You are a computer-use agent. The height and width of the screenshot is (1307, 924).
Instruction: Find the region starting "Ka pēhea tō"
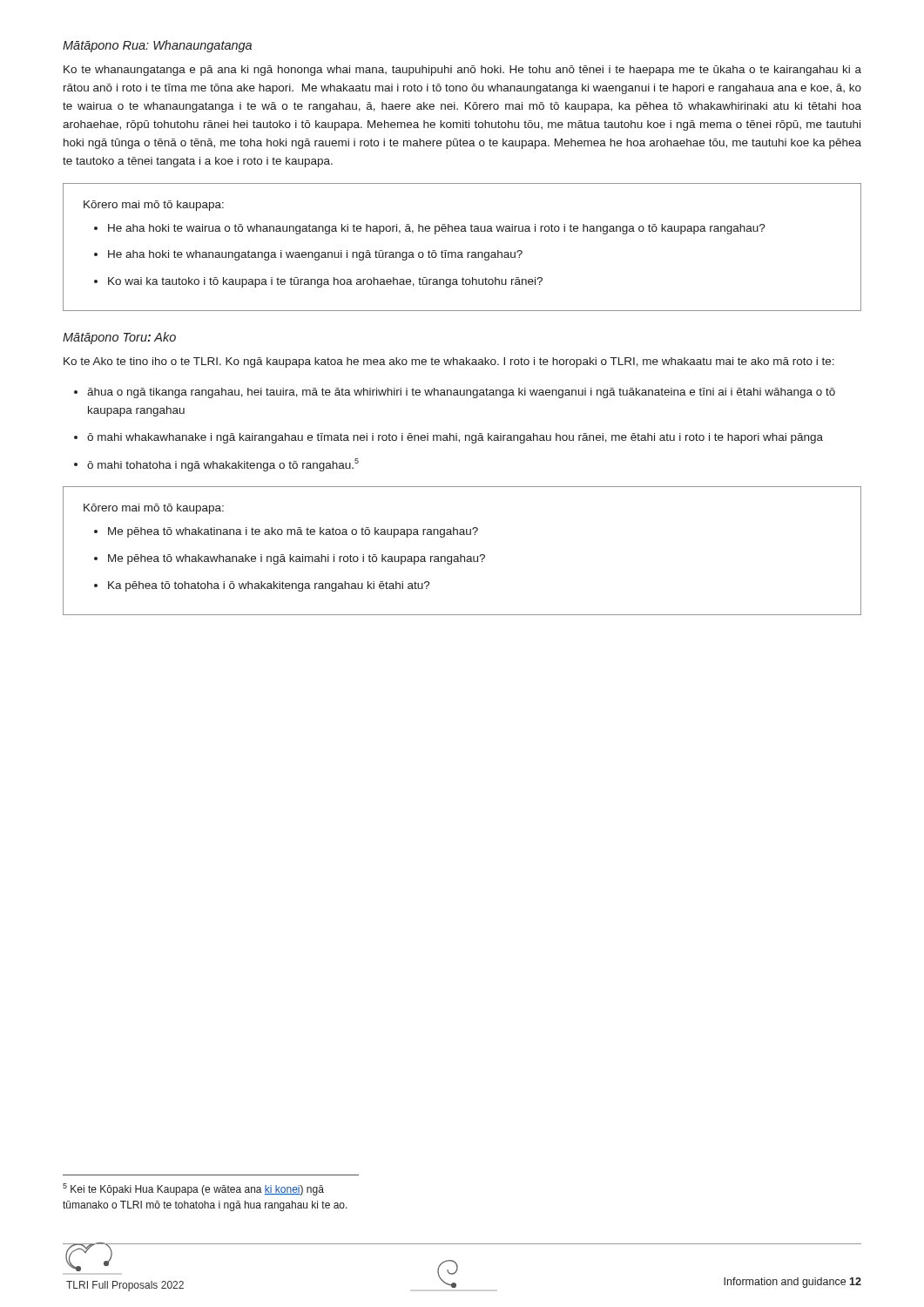click(269, 585)
